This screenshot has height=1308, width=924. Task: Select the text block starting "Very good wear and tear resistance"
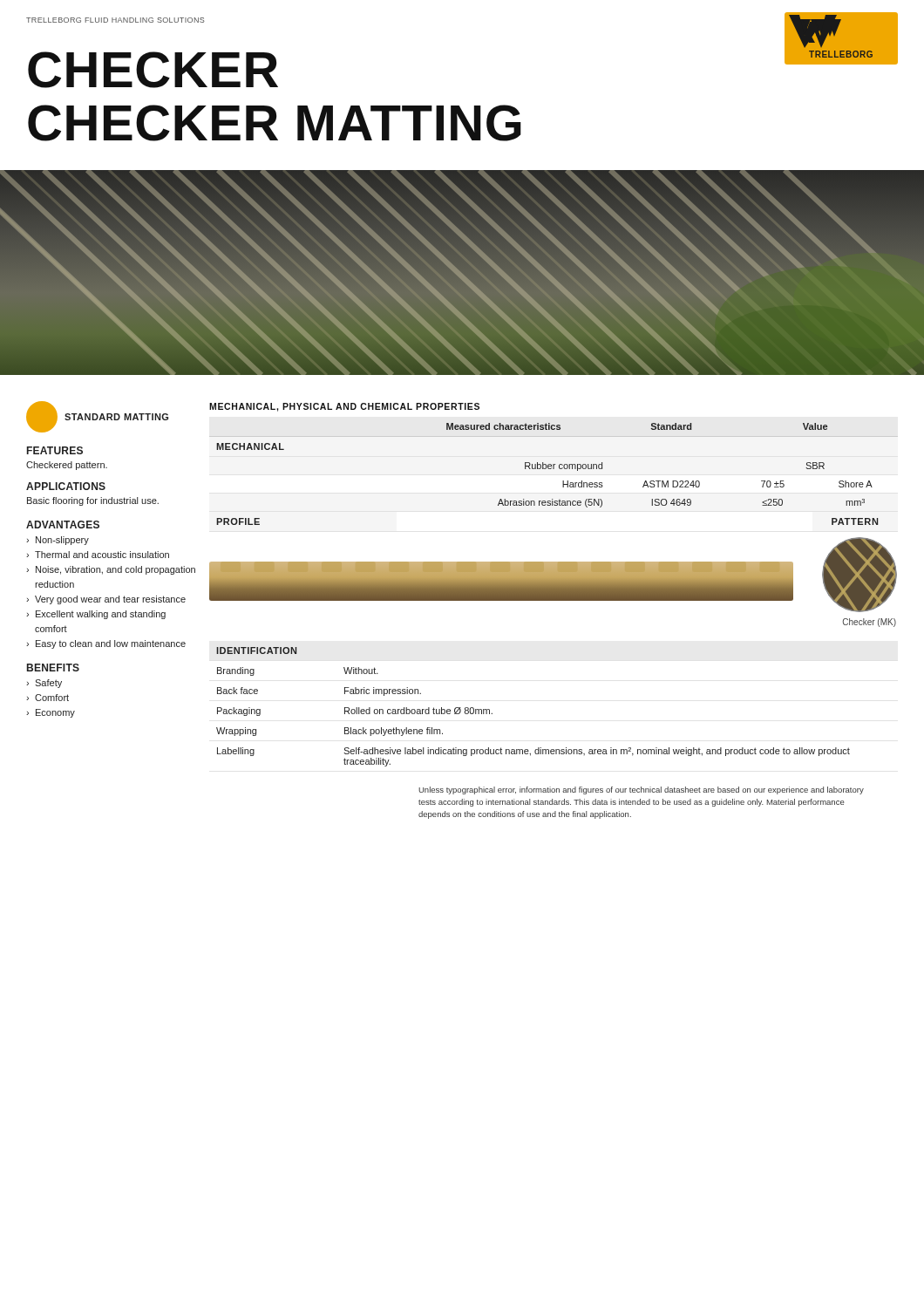click(x=110, y=599)
